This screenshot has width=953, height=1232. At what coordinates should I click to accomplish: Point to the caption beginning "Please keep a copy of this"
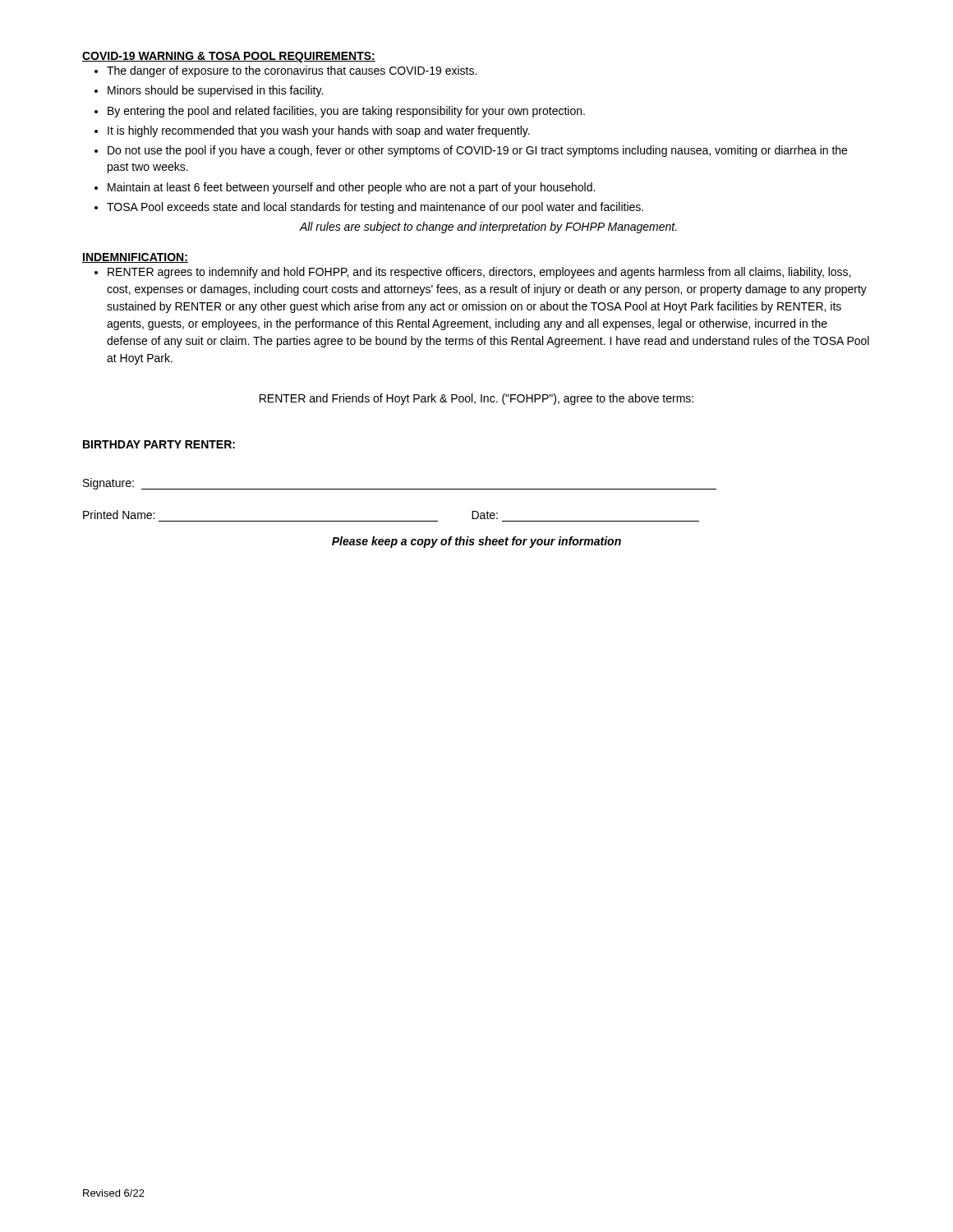[476, 541]
